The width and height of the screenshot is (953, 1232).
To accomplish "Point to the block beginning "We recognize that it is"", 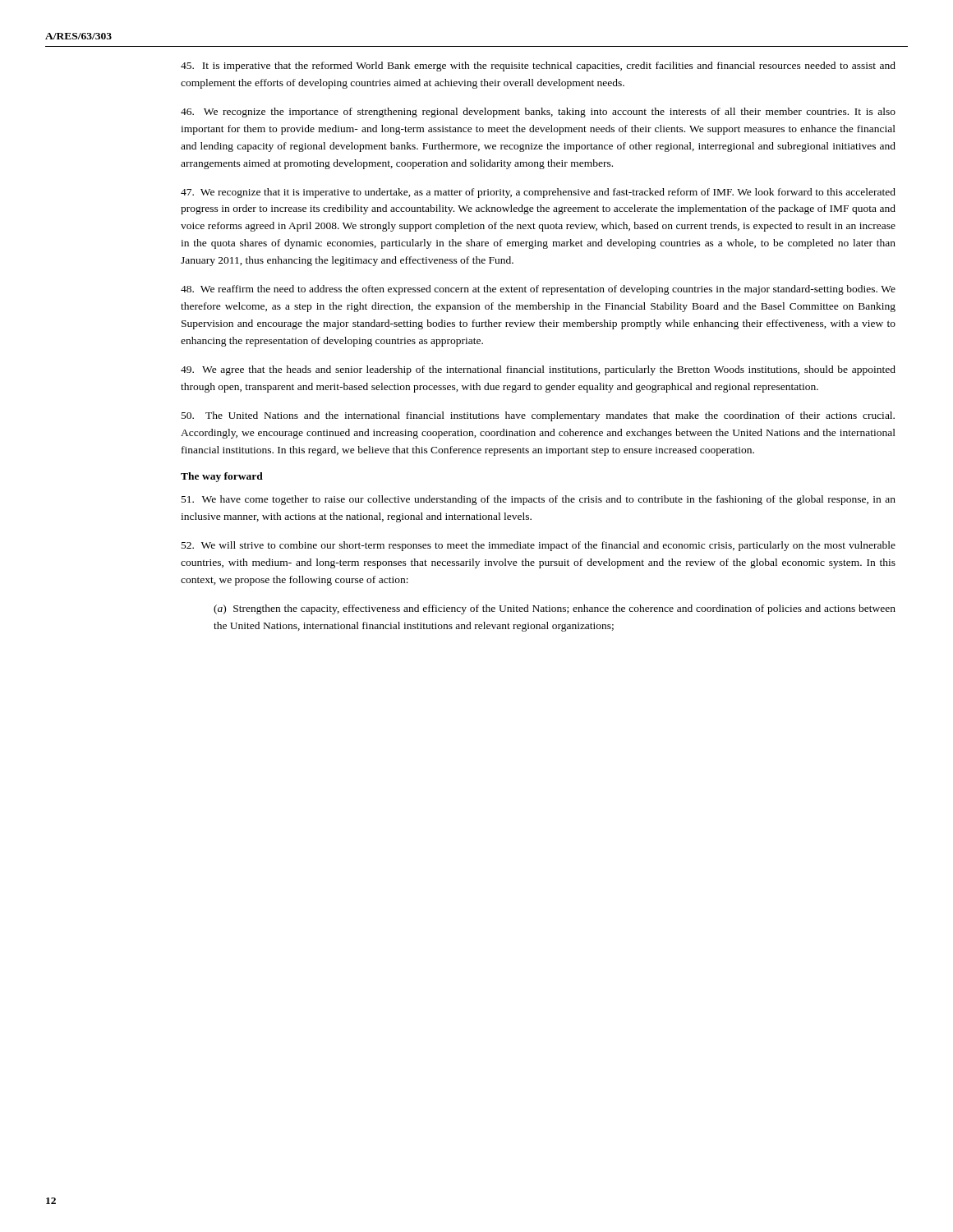I will 538,226.
